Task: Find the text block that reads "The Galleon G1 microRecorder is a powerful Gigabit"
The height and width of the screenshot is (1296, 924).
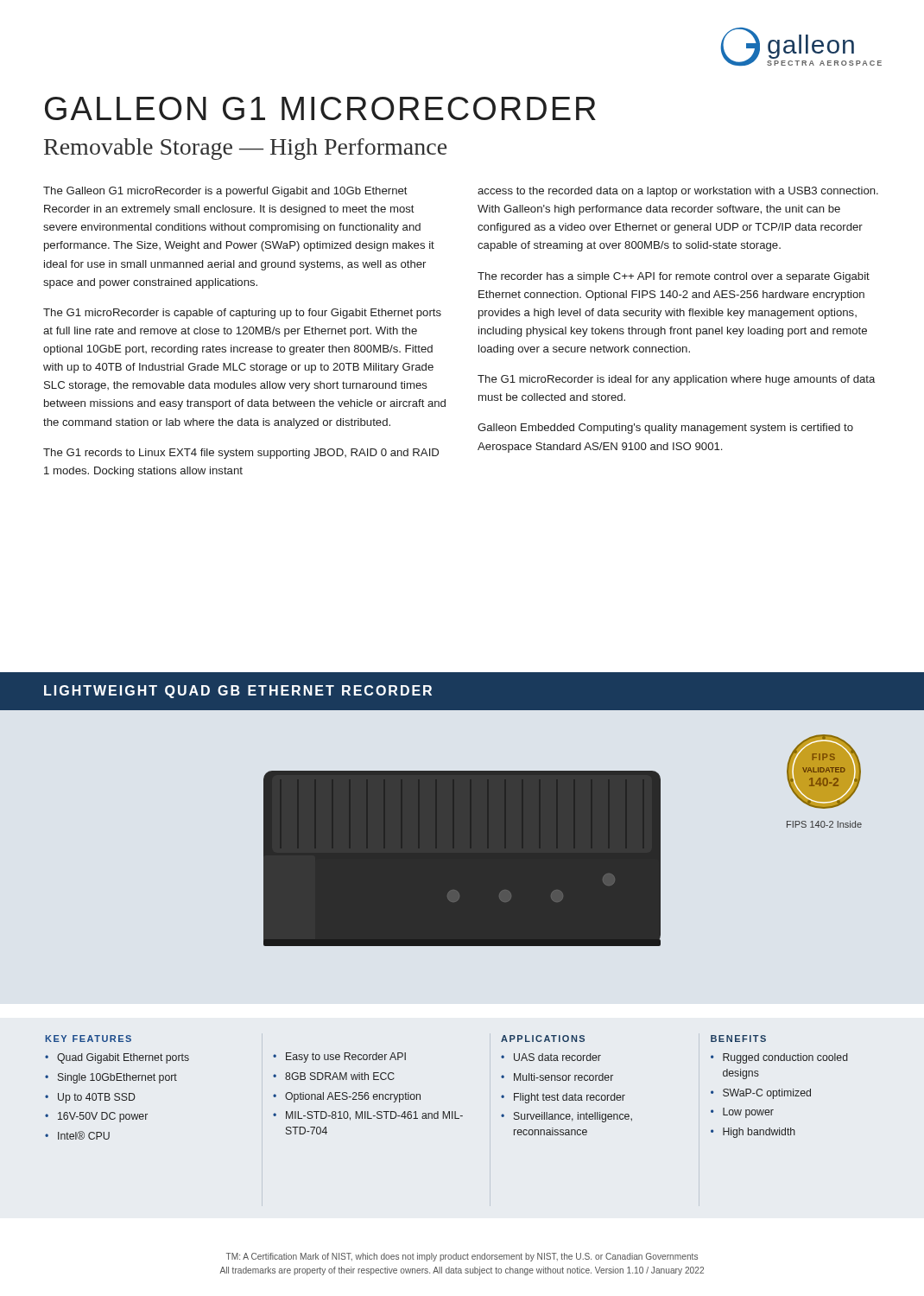Action: (x=245, y=330)
